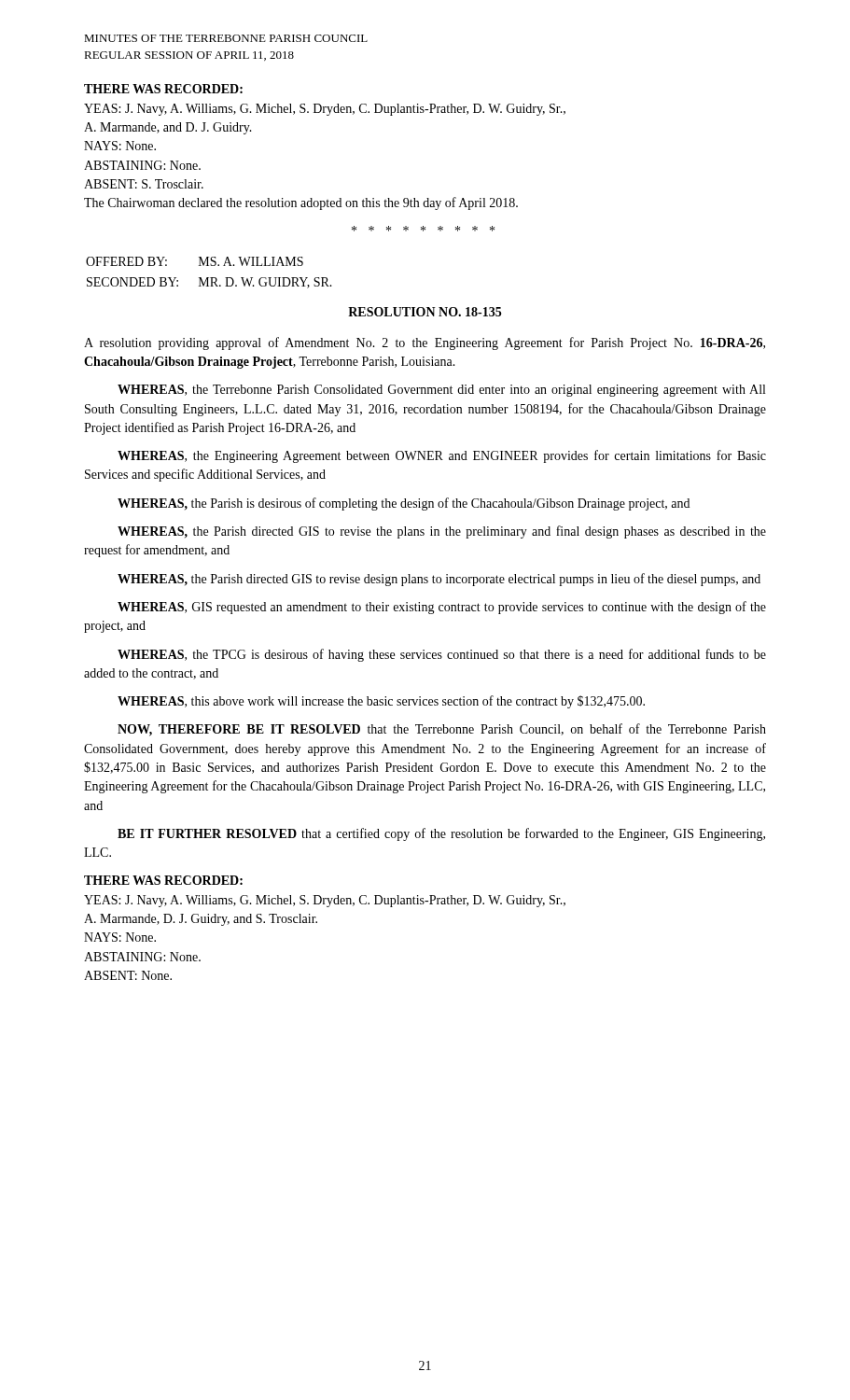Select the text block that says "WHEREAS, GIS requested an amendment to their"

tap(425, 616)
